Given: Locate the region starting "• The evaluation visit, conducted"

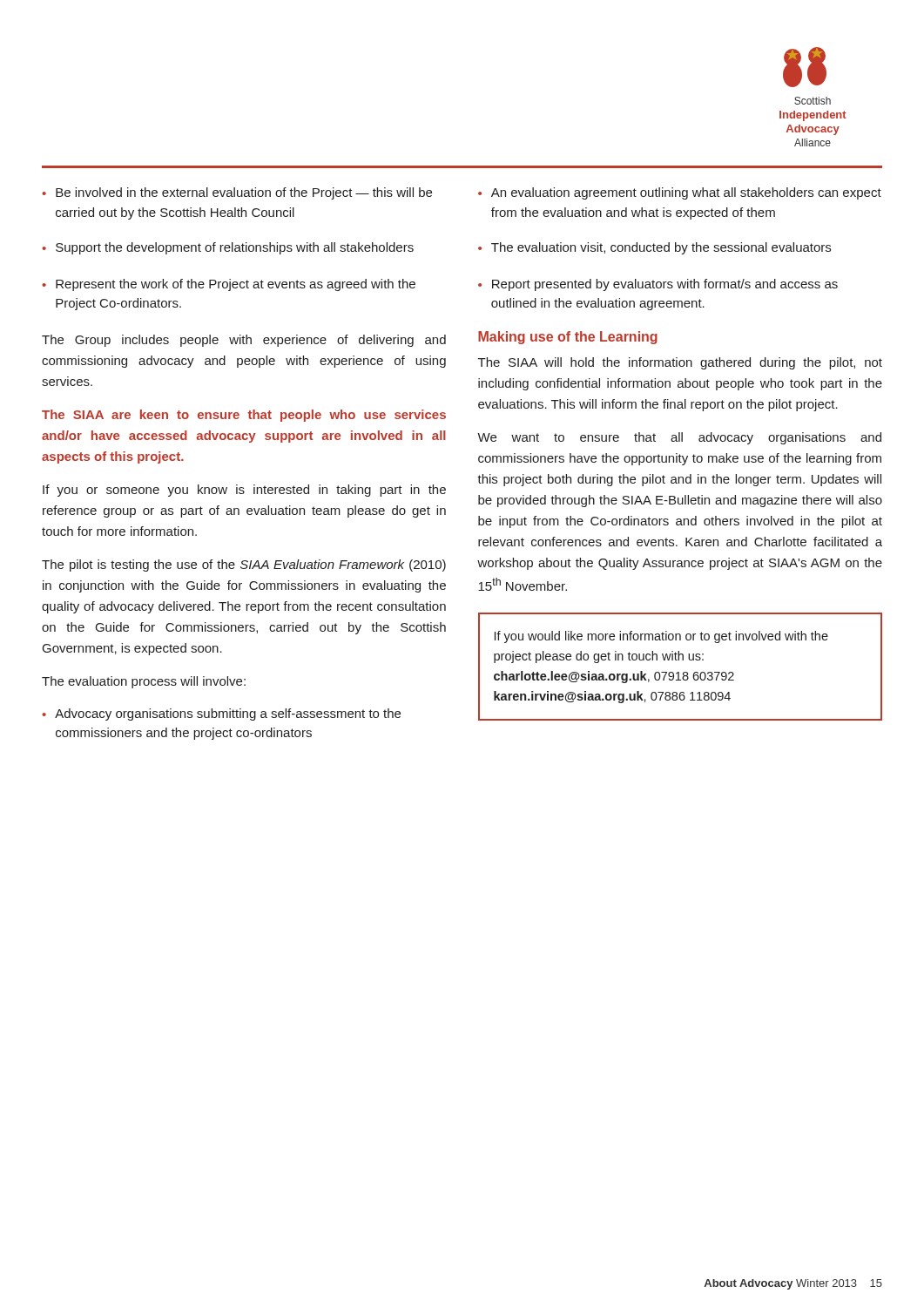Looking at the screenshot, I should [655, 248].
